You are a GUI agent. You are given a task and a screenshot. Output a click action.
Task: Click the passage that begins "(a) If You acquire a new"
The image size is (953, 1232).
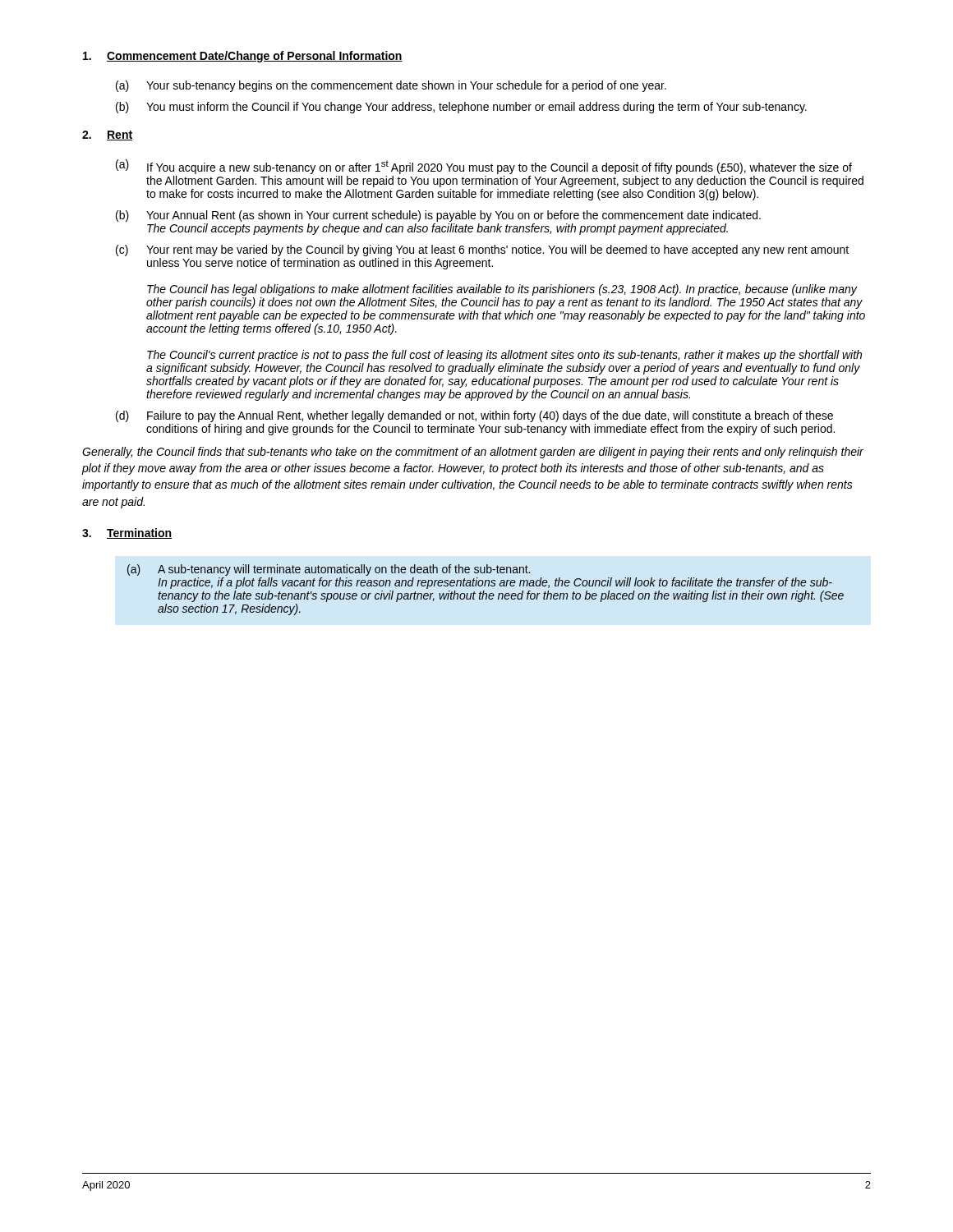point(493,179)
